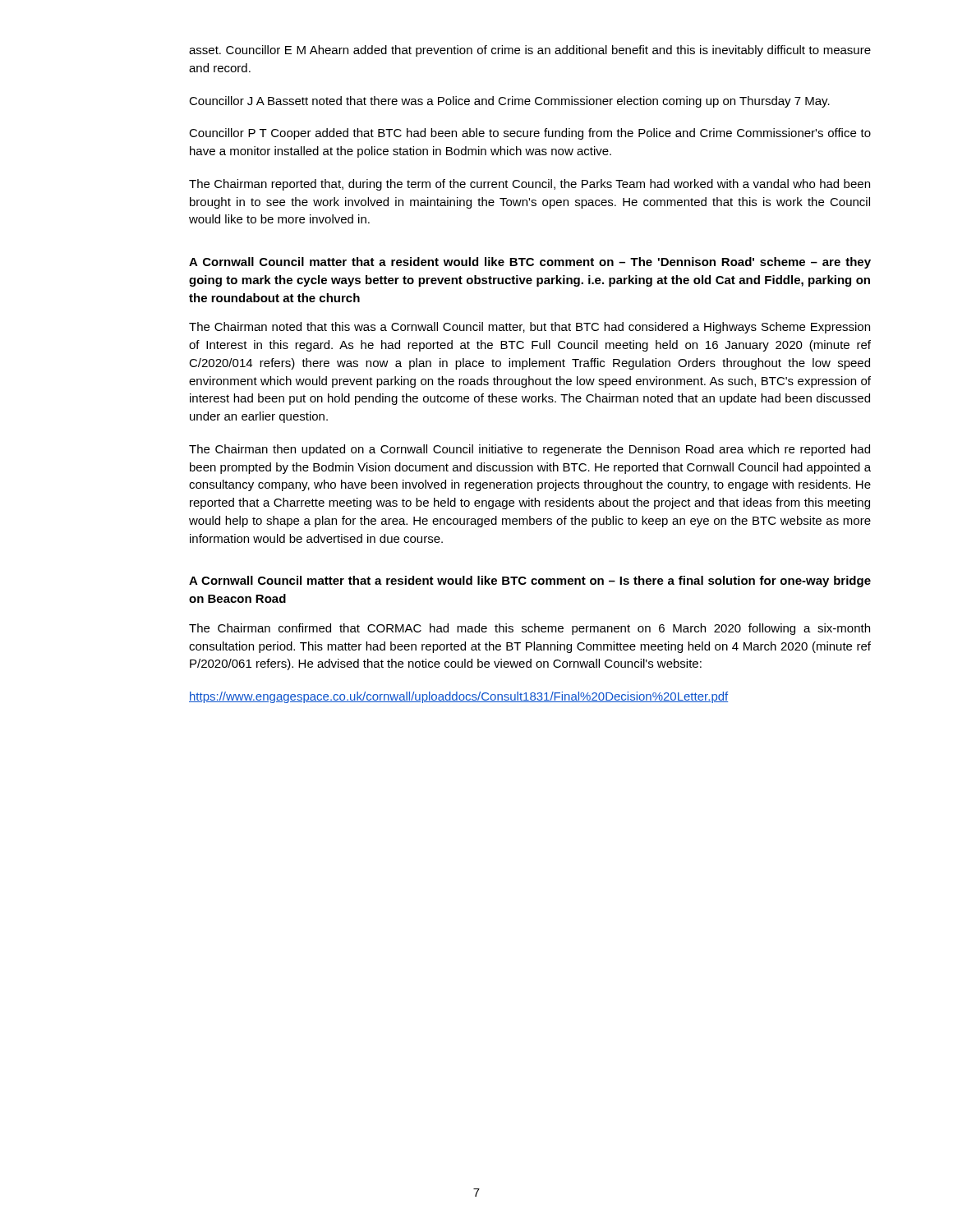Select the block starting "Councillor J A Bassett"
953x1232 pixels.
pyautogui.click(x=510, y=100)
